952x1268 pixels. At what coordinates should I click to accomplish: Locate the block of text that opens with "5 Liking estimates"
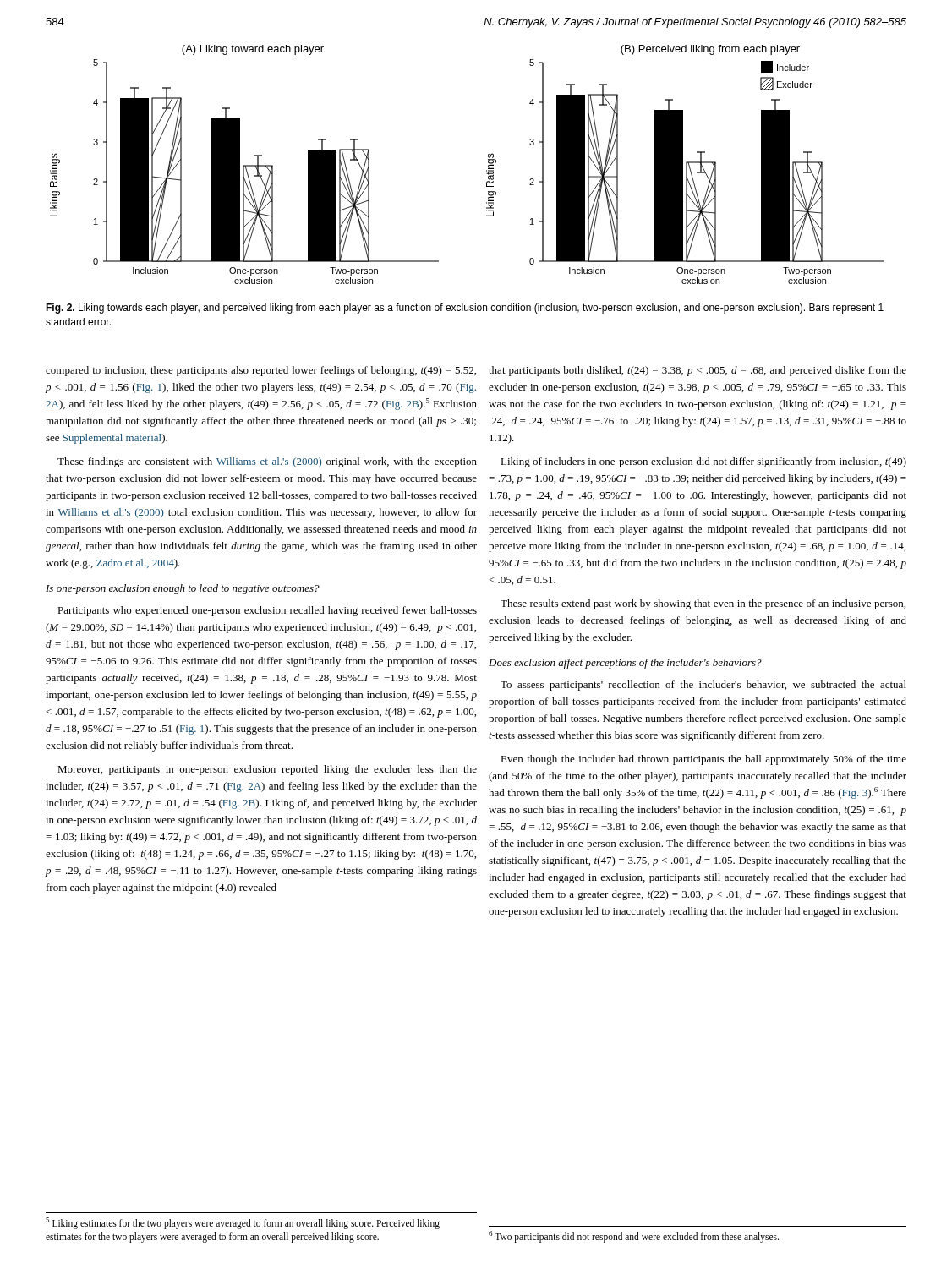click(243, 1229)
